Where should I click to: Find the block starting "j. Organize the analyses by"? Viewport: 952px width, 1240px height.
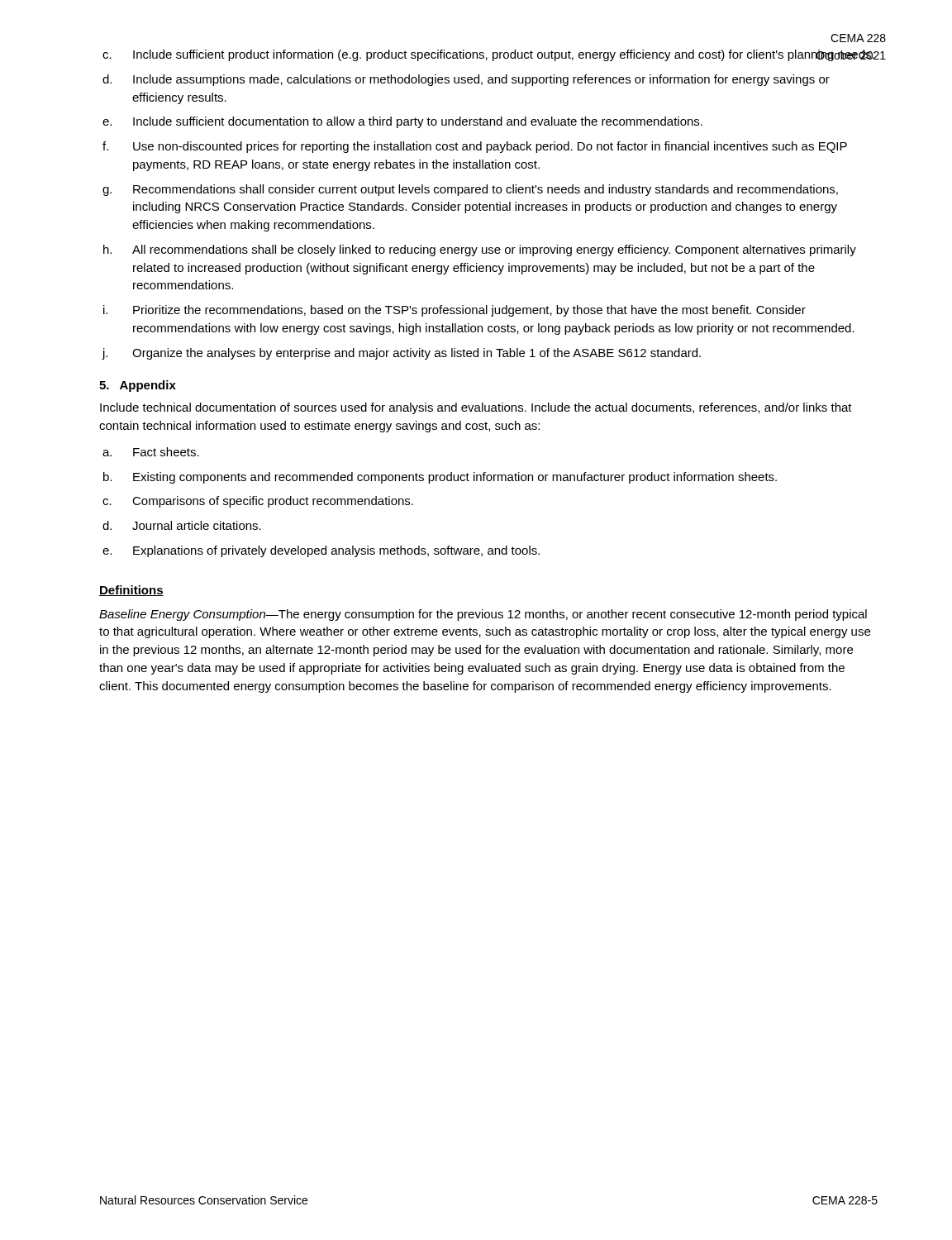pos(488,352)
